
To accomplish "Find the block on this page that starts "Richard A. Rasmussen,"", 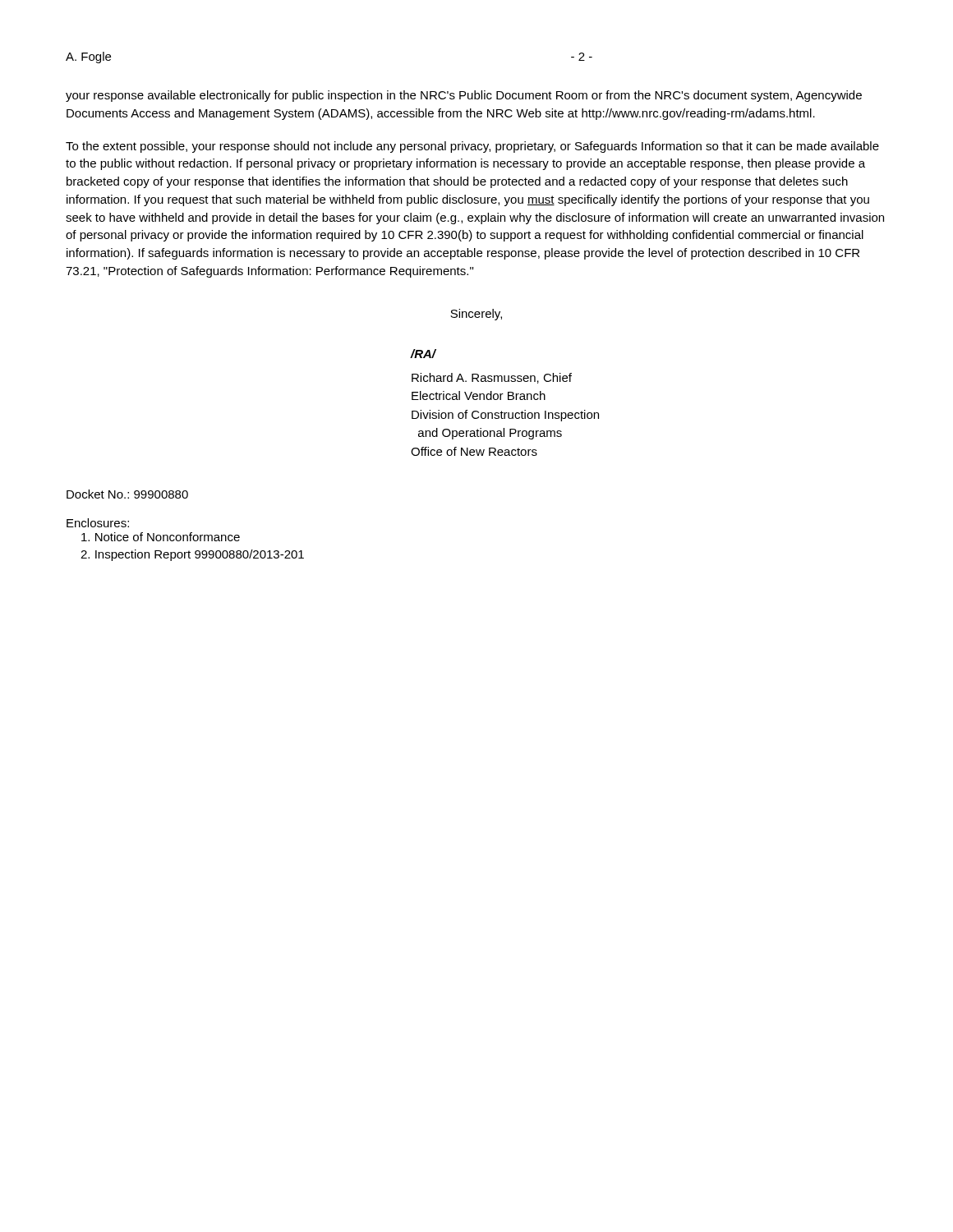I will coord(505,414).
